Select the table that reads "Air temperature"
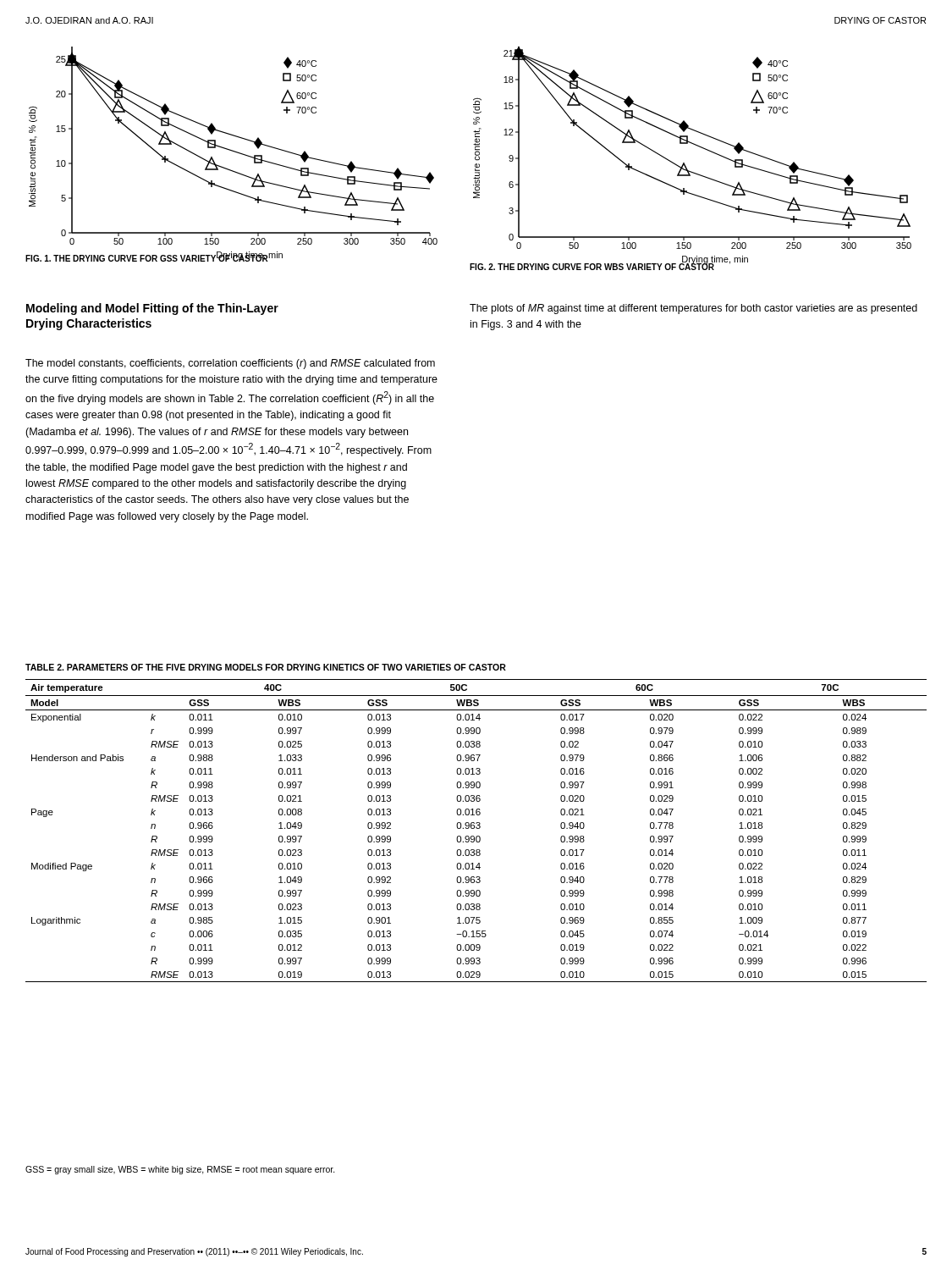This screenshot has height=1270, width=952. pyautogui.click(x=476, y=831)
